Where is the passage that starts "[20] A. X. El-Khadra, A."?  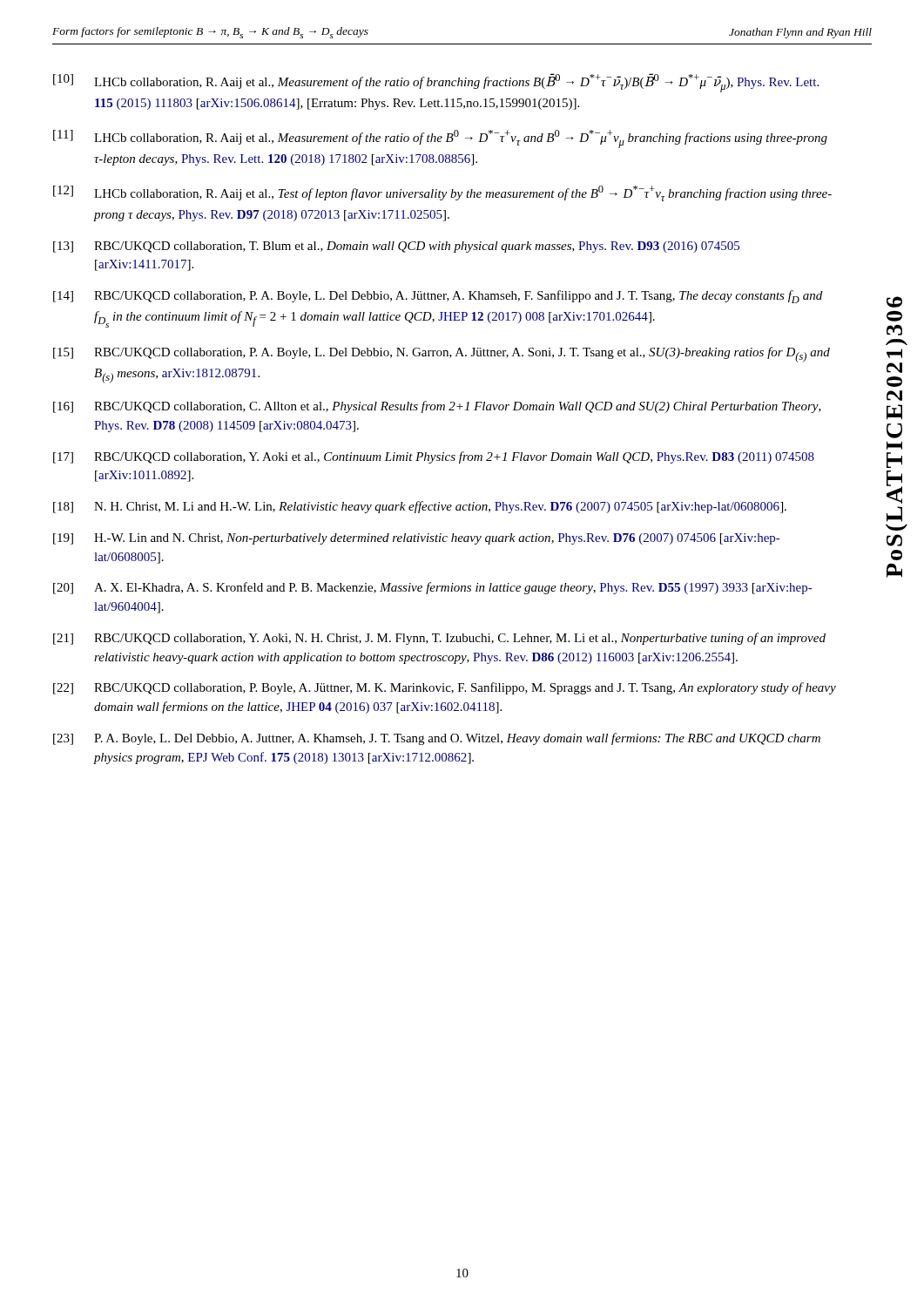(x=445, y=598)
